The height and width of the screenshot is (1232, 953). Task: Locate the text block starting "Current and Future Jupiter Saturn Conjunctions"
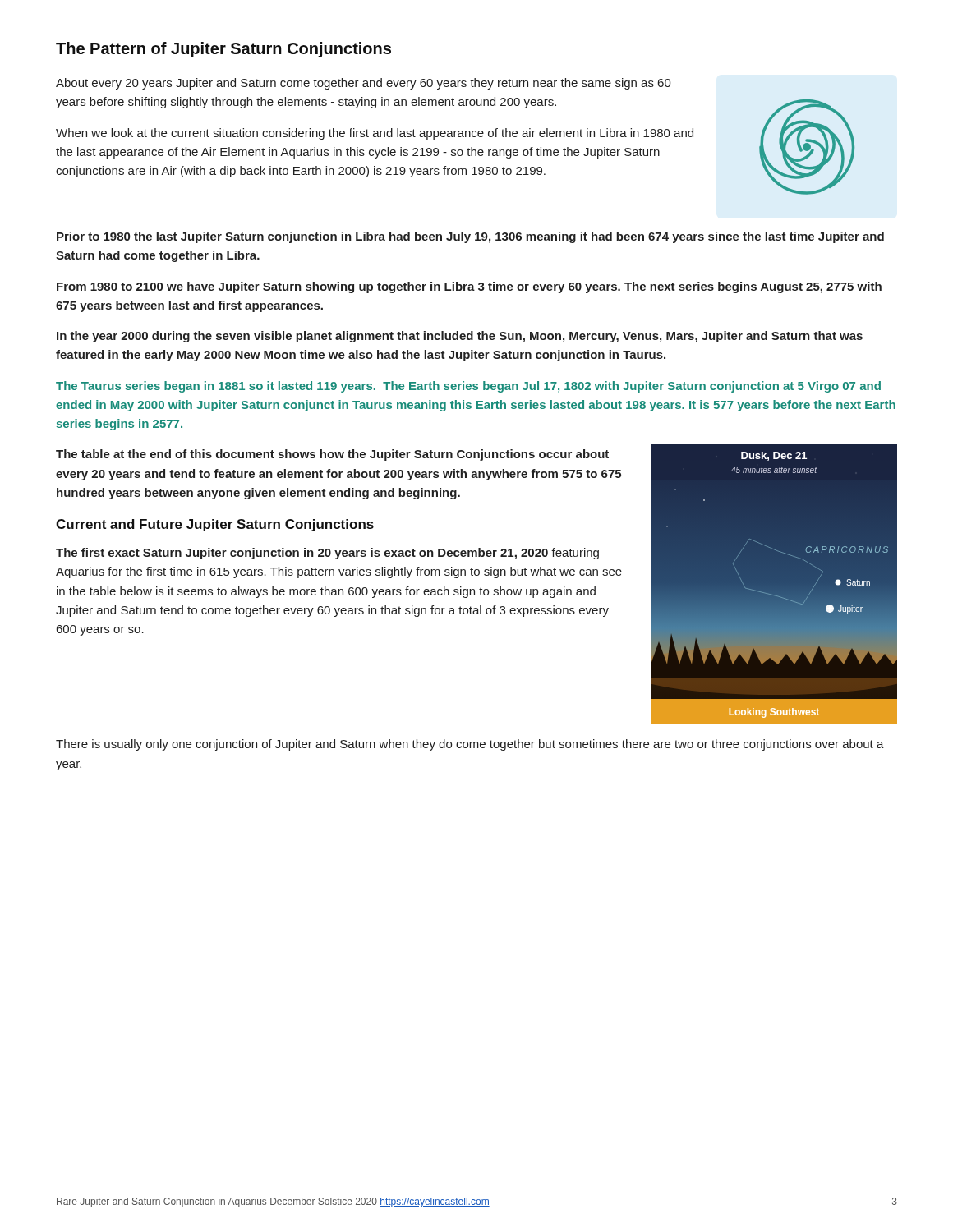(215, 524)
